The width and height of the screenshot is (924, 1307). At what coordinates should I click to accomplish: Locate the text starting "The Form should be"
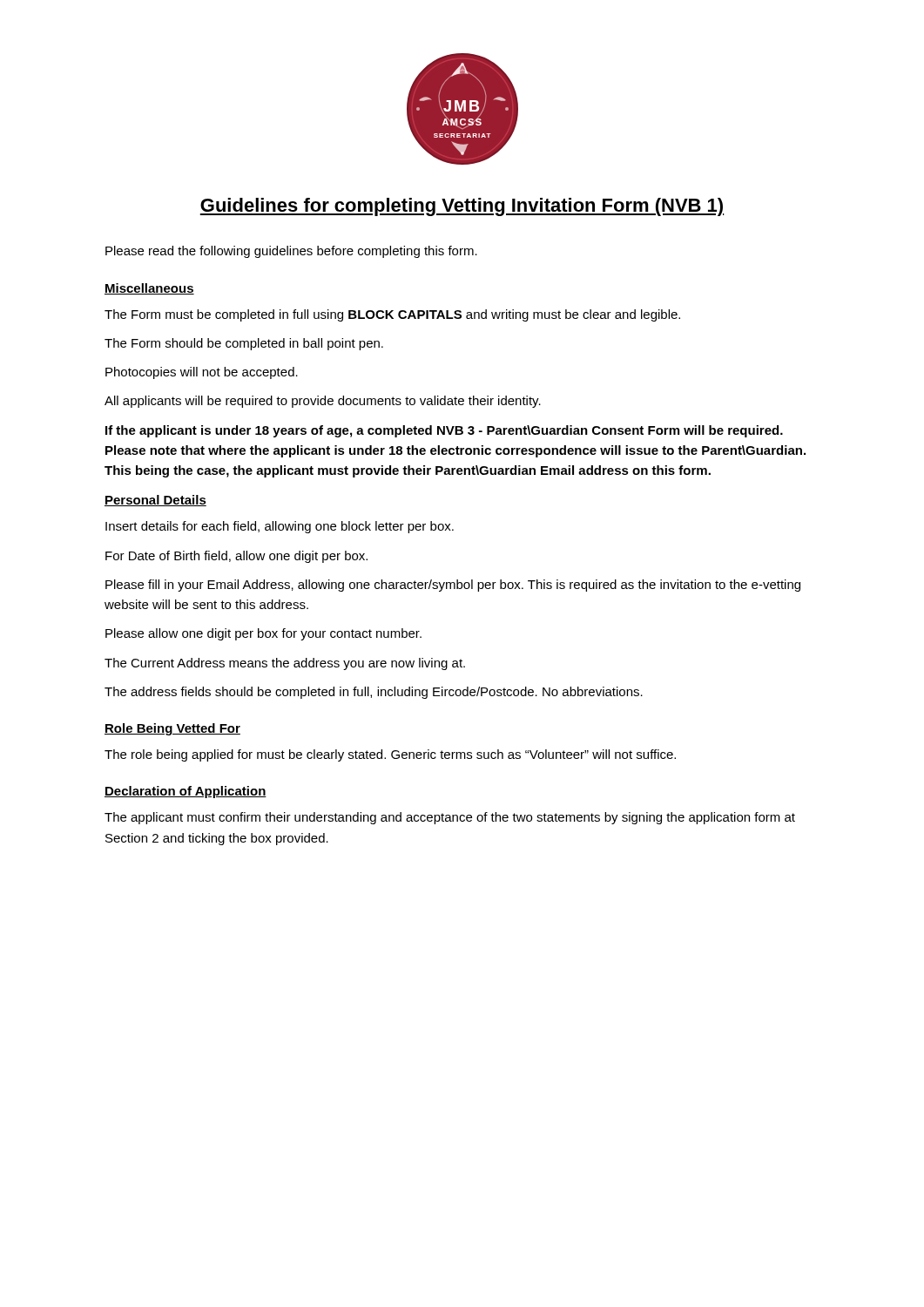[244, 343]
